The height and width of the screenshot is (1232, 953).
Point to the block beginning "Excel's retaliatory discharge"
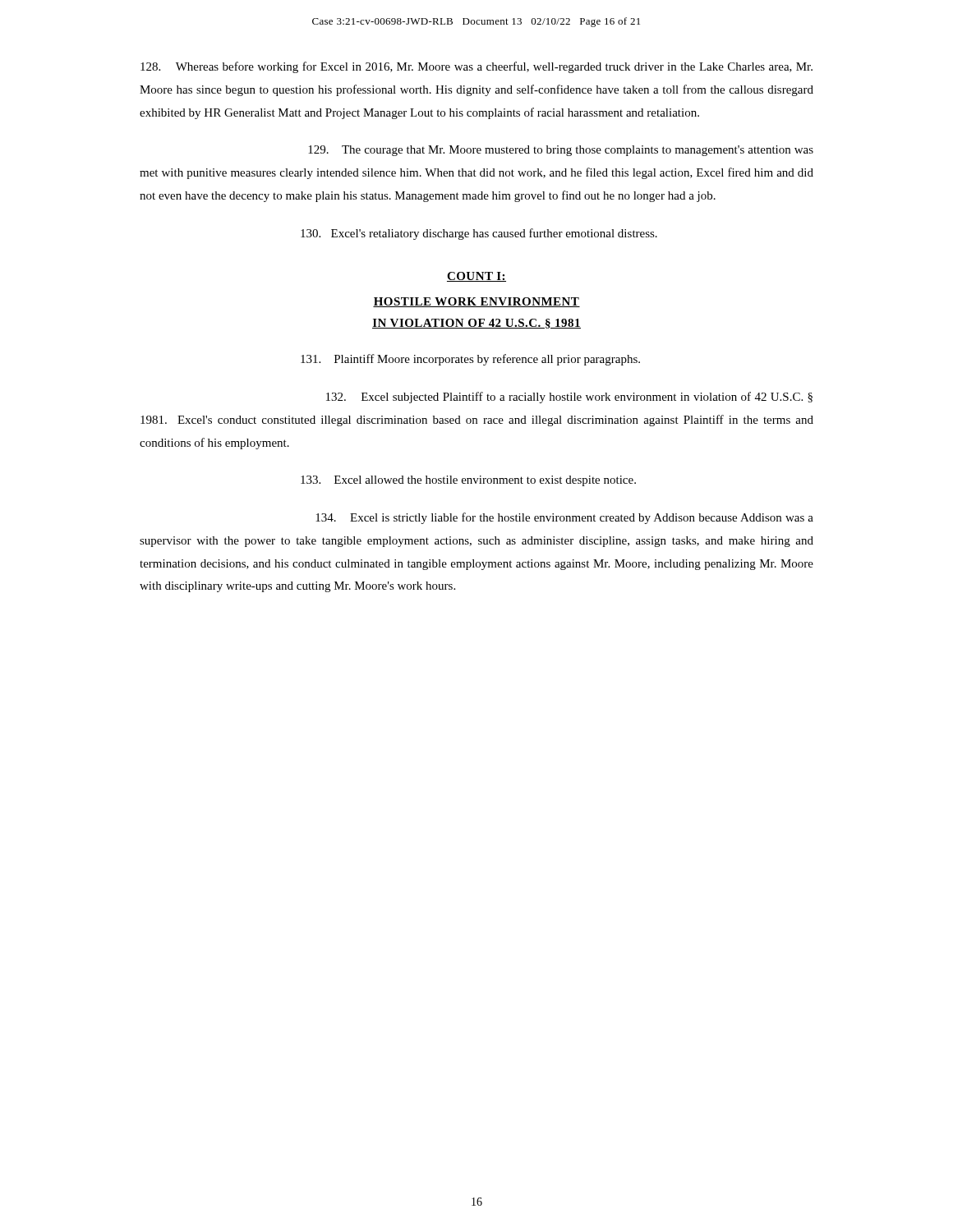(x=399, y=233)
